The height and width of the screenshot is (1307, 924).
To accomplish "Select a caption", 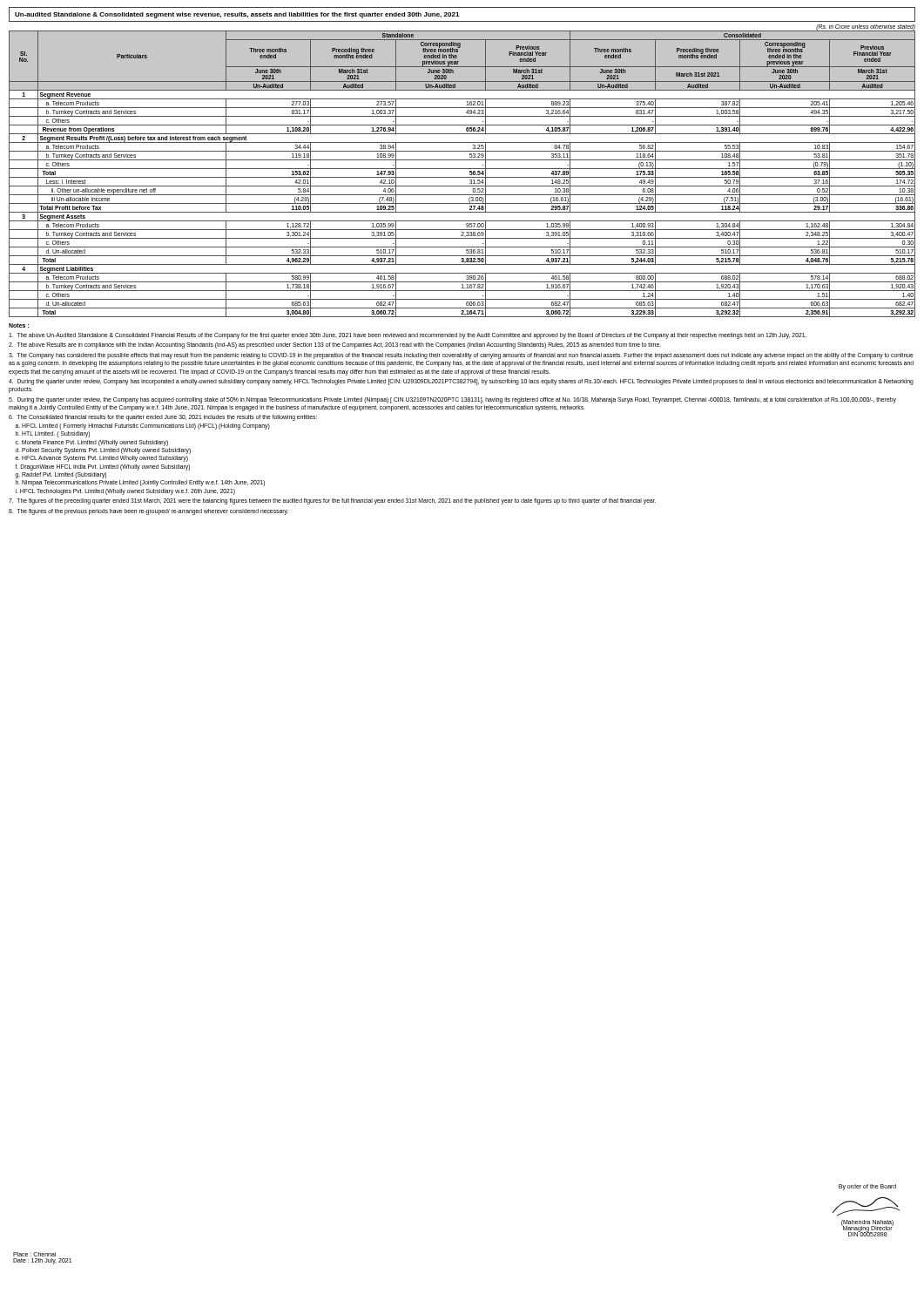I will coord(866,27).
